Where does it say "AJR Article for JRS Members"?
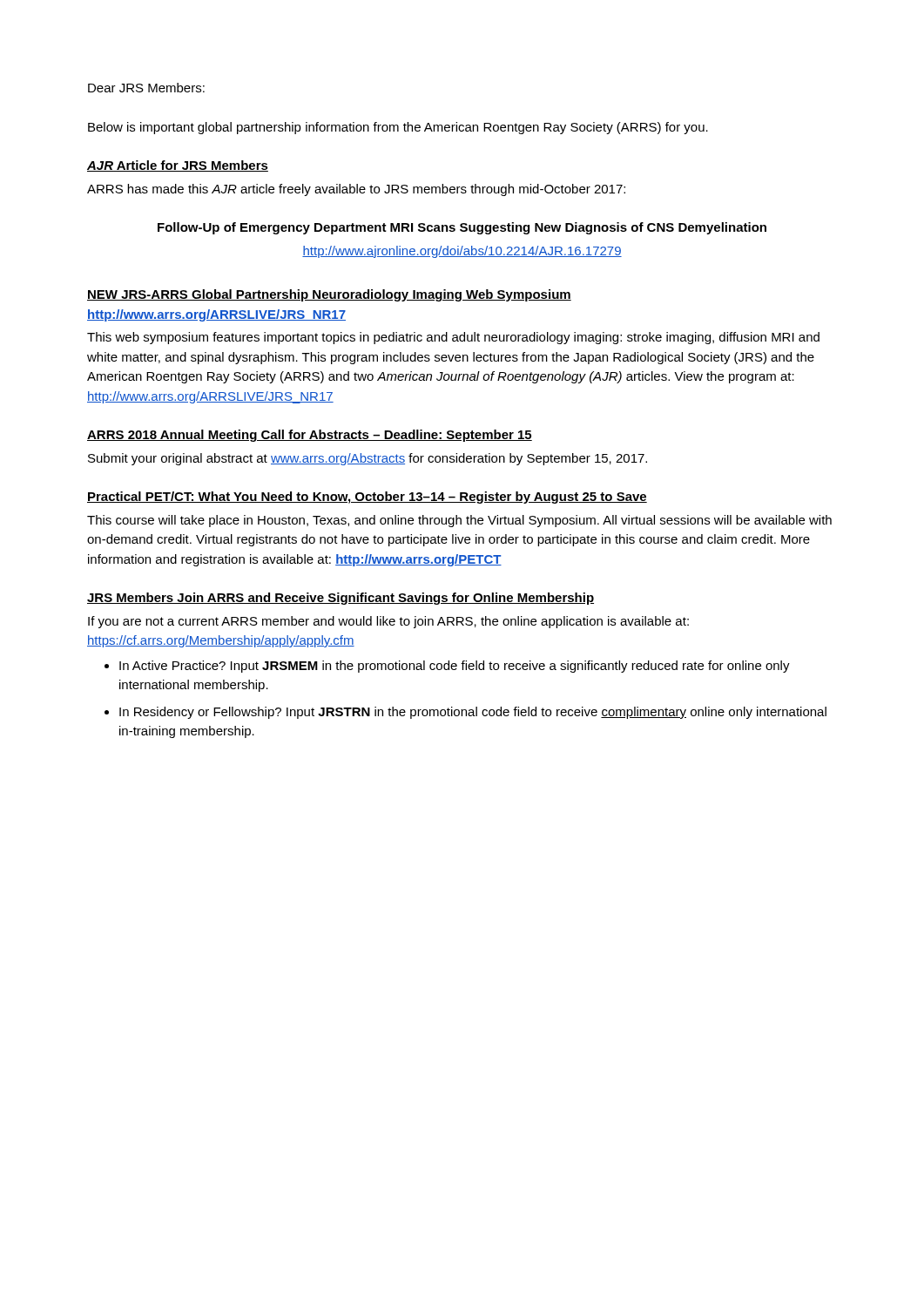 (178, 166)
